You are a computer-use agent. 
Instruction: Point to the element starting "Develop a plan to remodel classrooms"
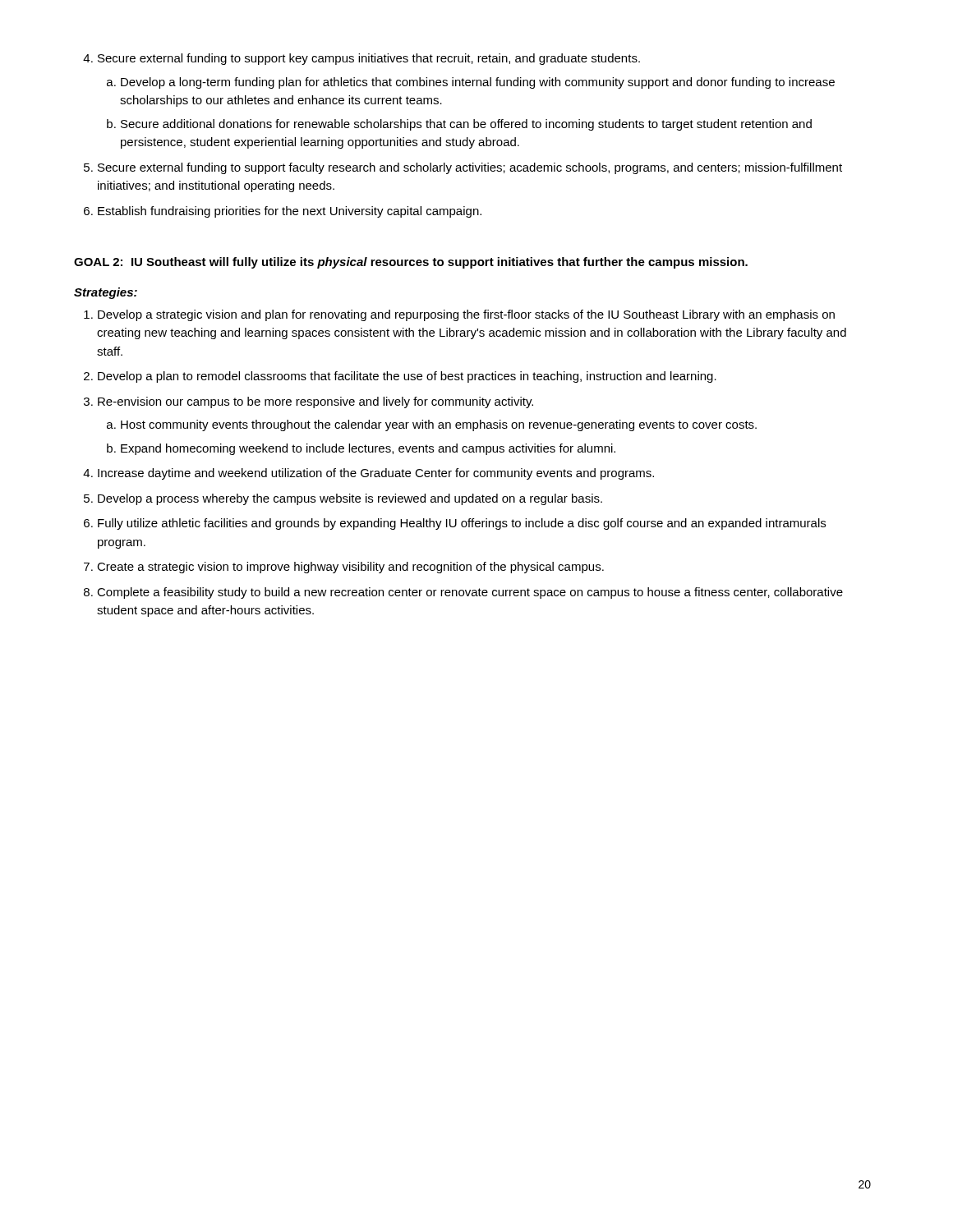click(x=472, y=376)
